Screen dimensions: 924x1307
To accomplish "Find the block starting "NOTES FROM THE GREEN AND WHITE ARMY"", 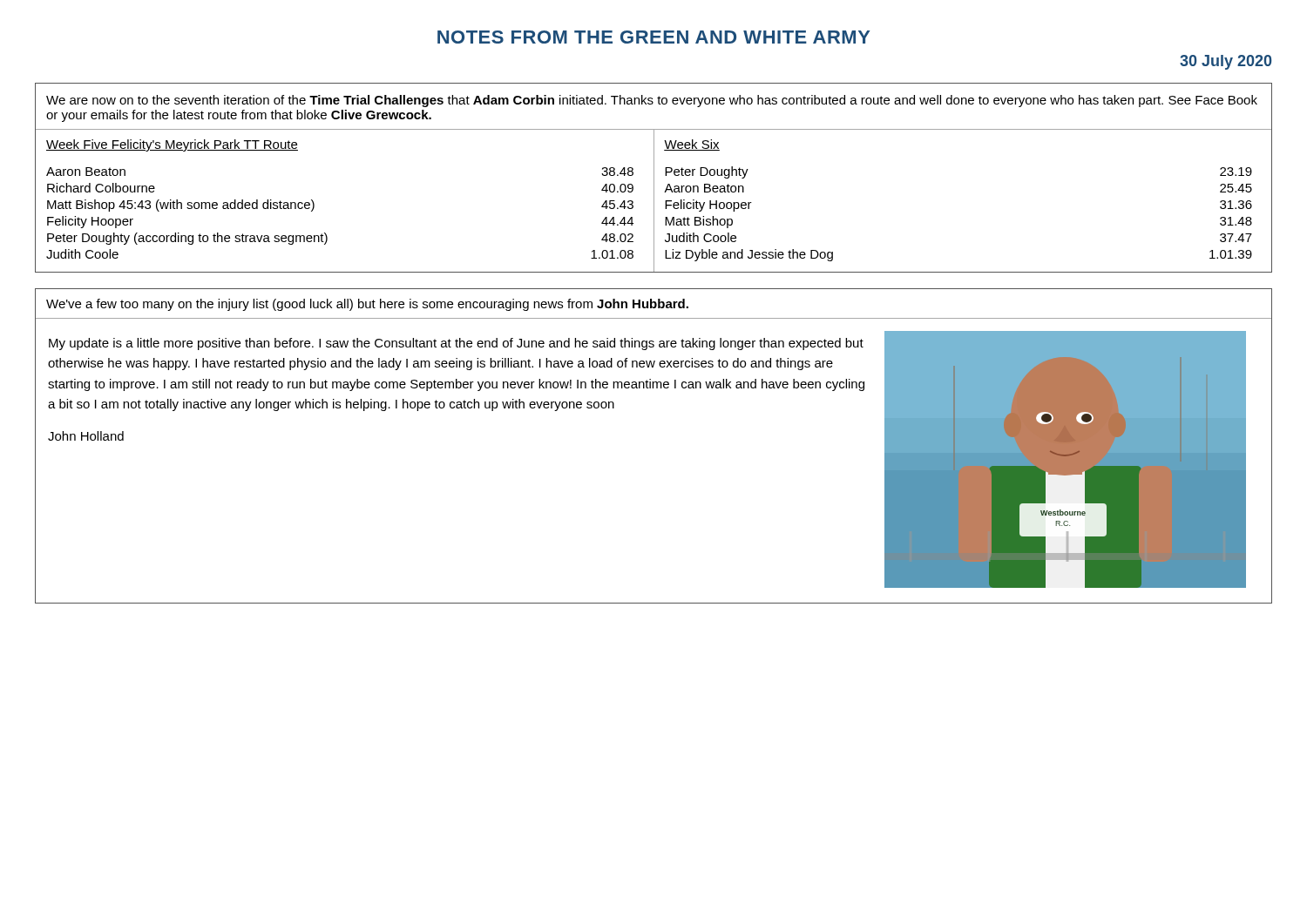I will (654, 37).
